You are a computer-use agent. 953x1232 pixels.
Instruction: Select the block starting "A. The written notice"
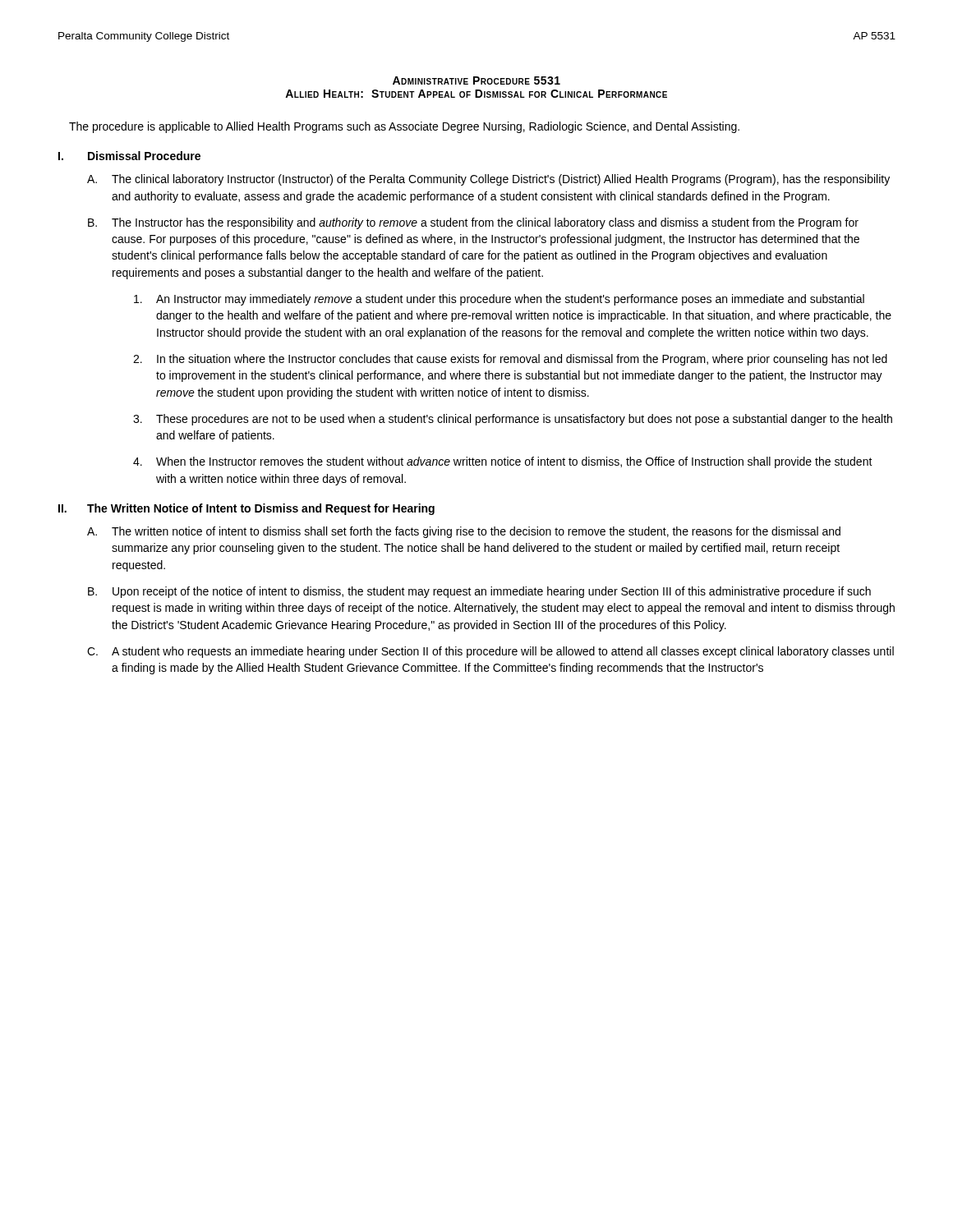point(491,548)
